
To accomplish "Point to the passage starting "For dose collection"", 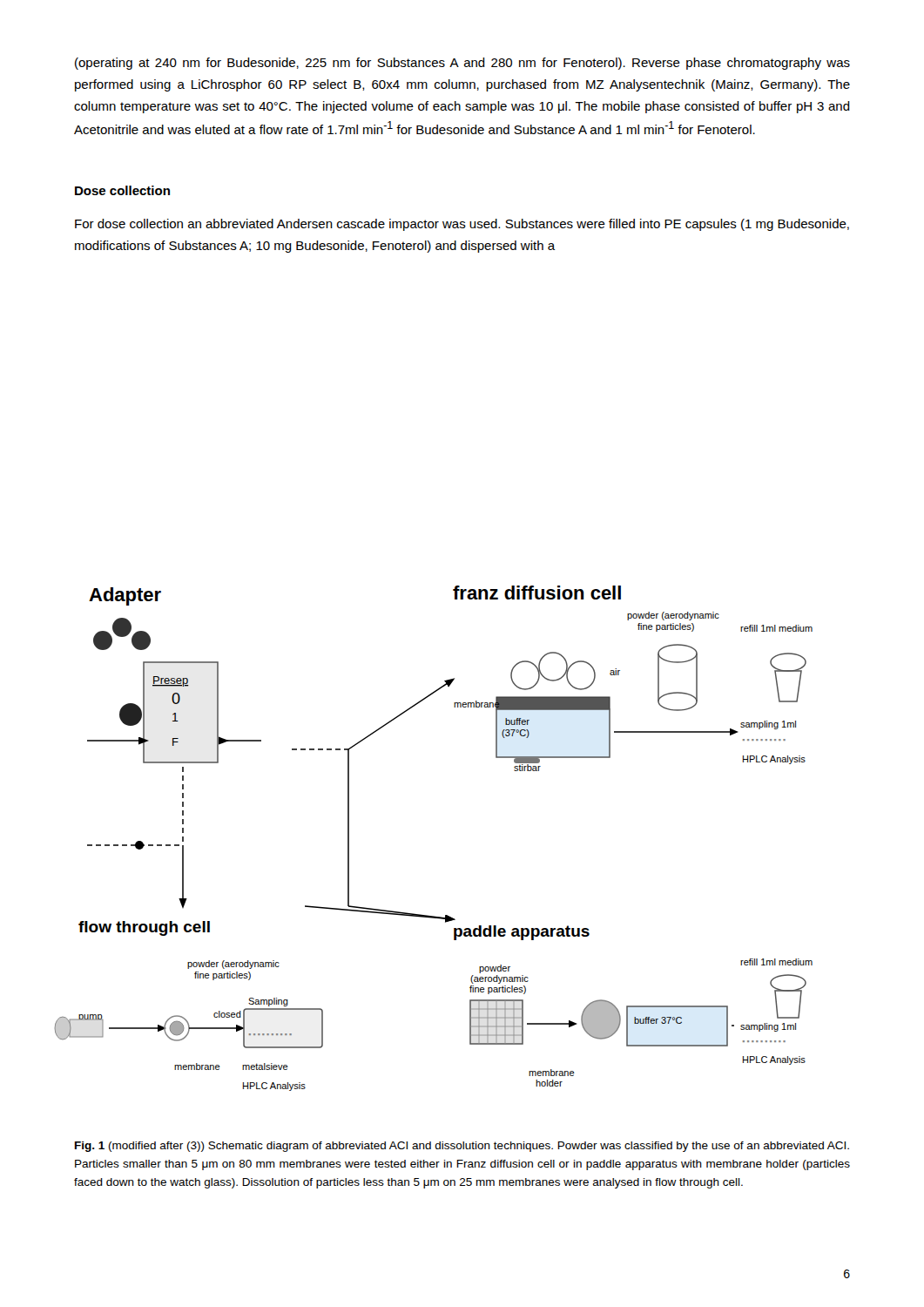I will [x=462, y=234].
